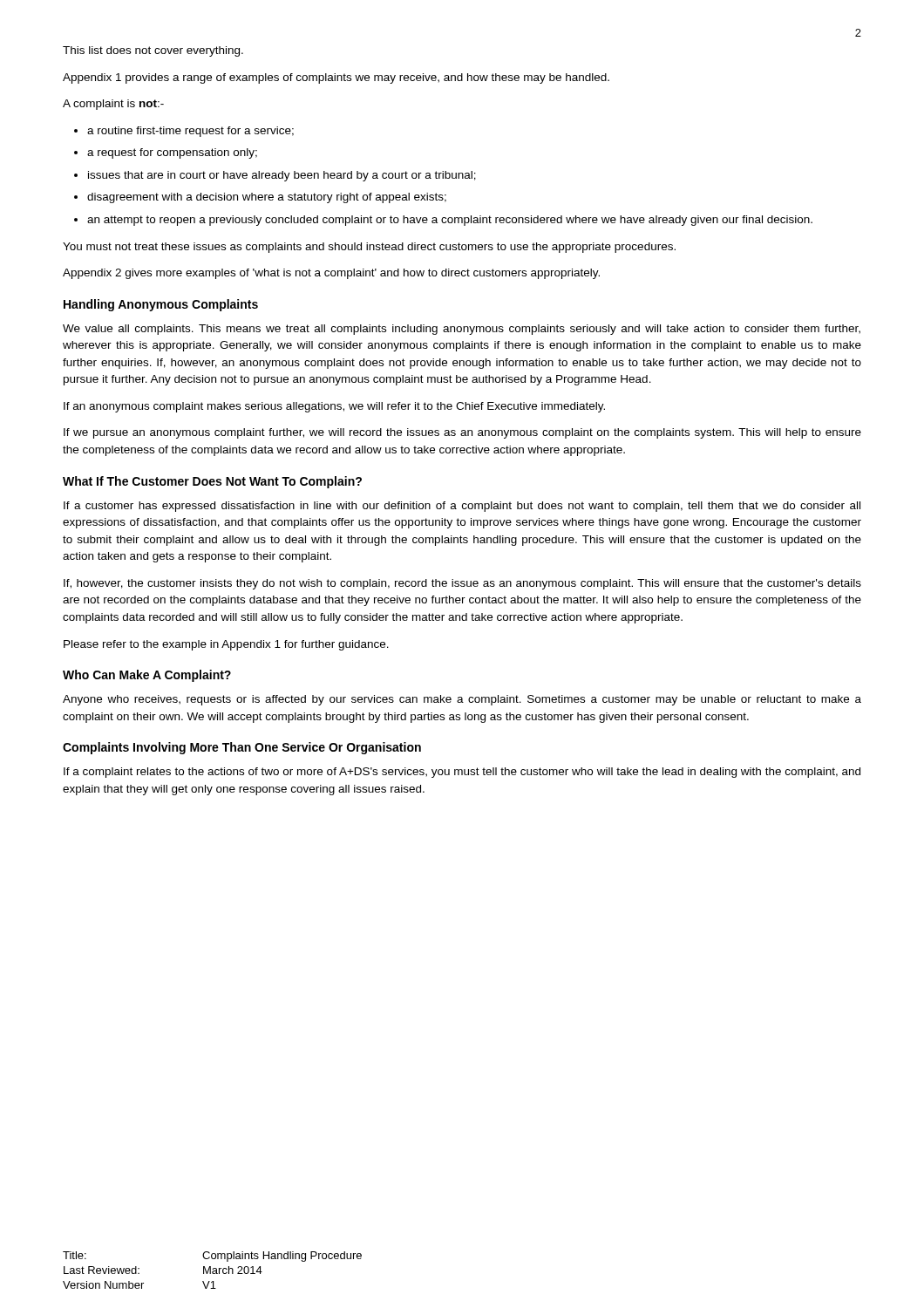Screen dimensions: 1308x924
Task: Find the section header on this page that starts "Complaints Involving More Than One"
Action: tap(242, 747)
